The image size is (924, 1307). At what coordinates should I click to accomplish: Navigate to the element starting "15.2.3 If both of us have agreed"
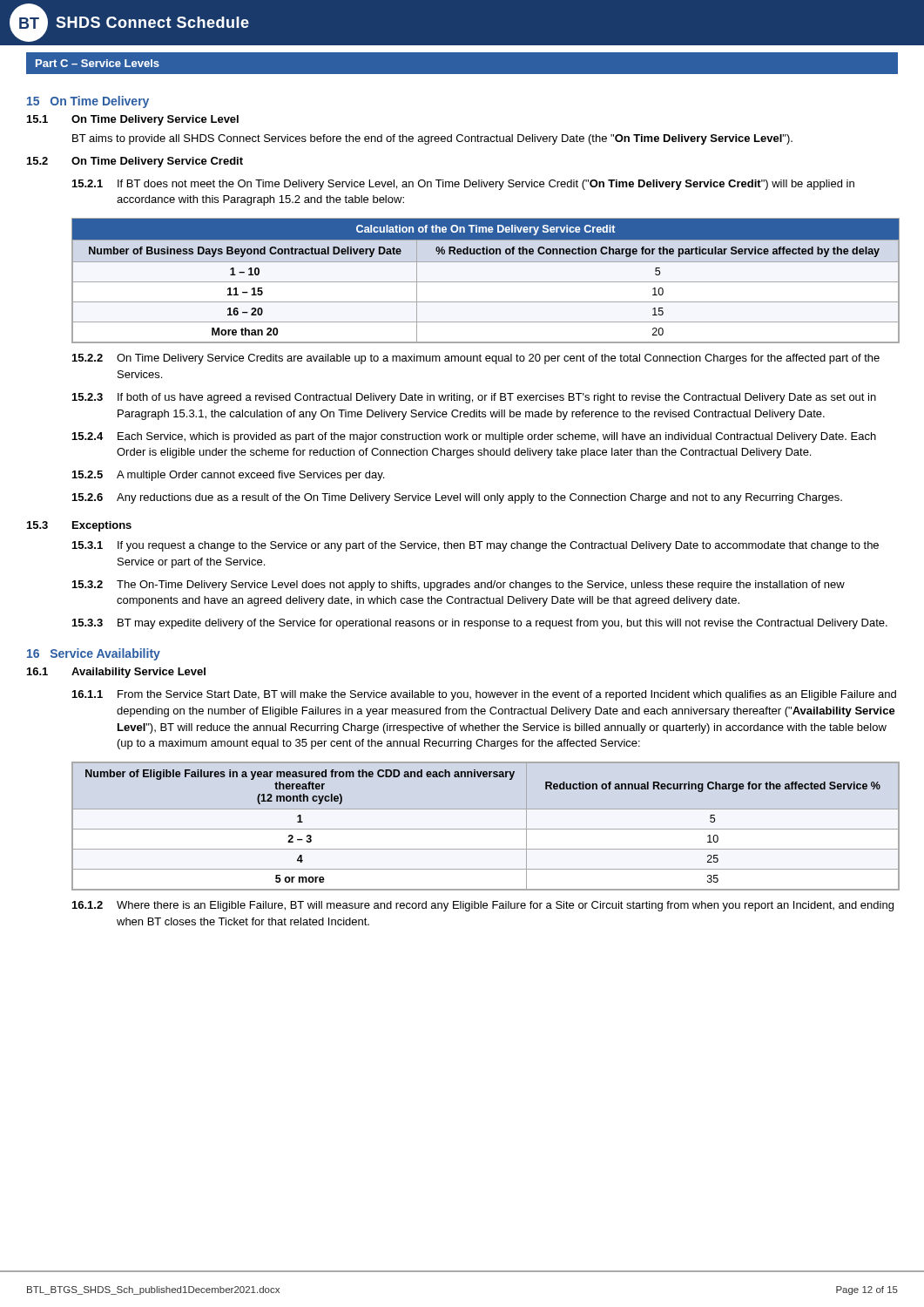[485, 407]
